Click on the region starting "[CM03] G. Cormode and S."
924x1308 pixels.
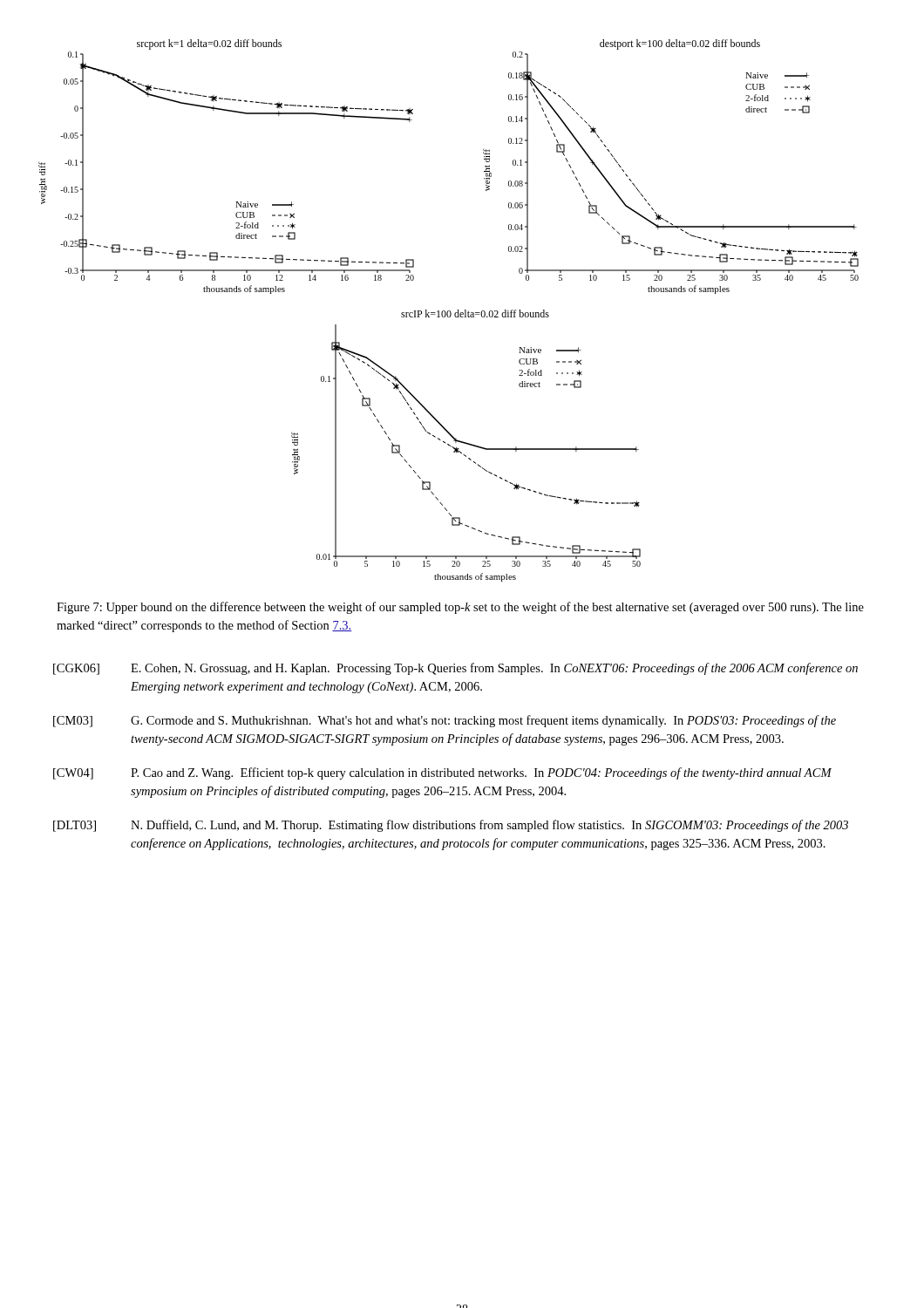(x=462, y=730)
